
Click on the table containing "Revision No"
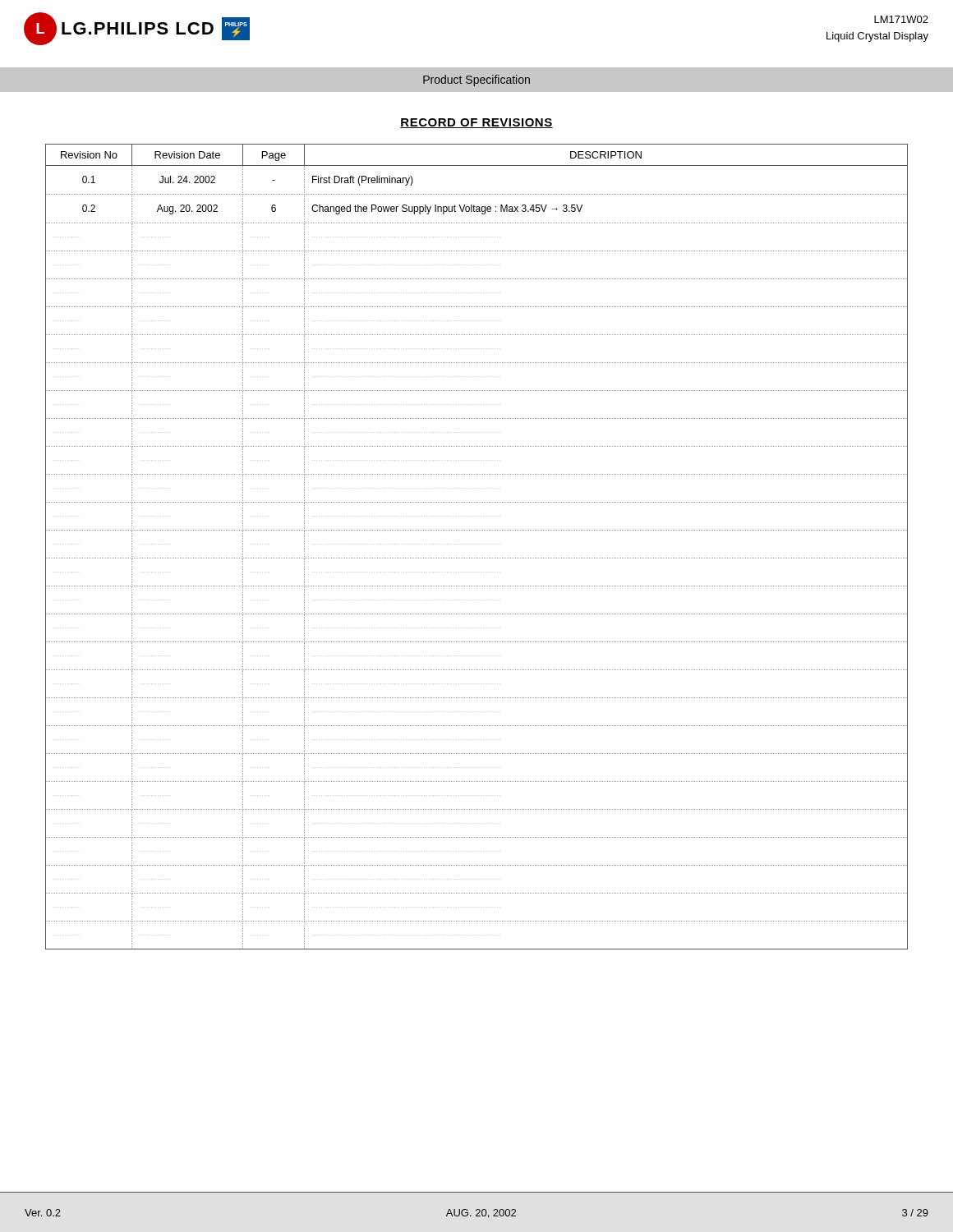coord(476,547)
